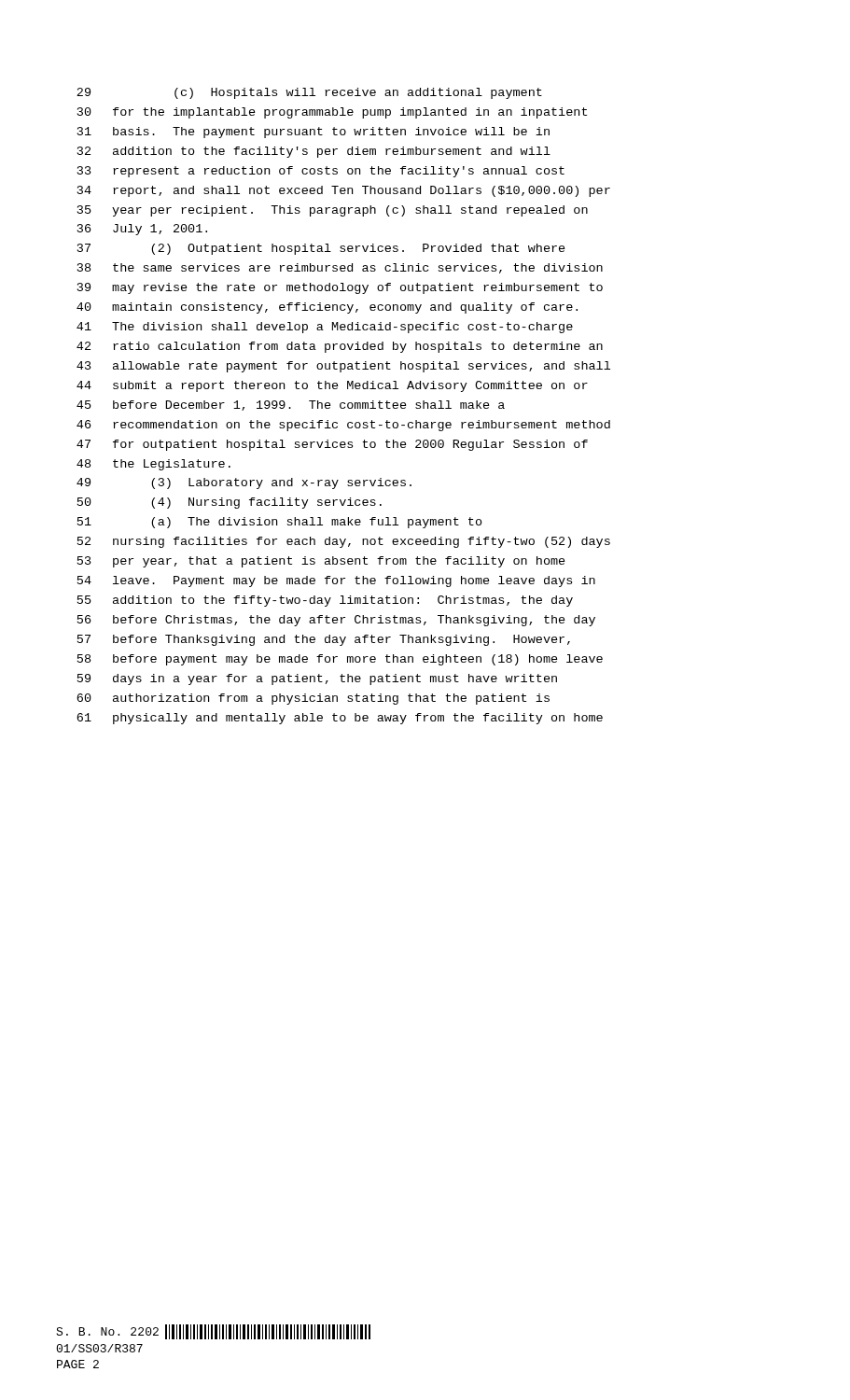Find the passage starting "44 submit a report thereon to the Medical"
The image size is (850, 1400).
(x=322, y=387)
